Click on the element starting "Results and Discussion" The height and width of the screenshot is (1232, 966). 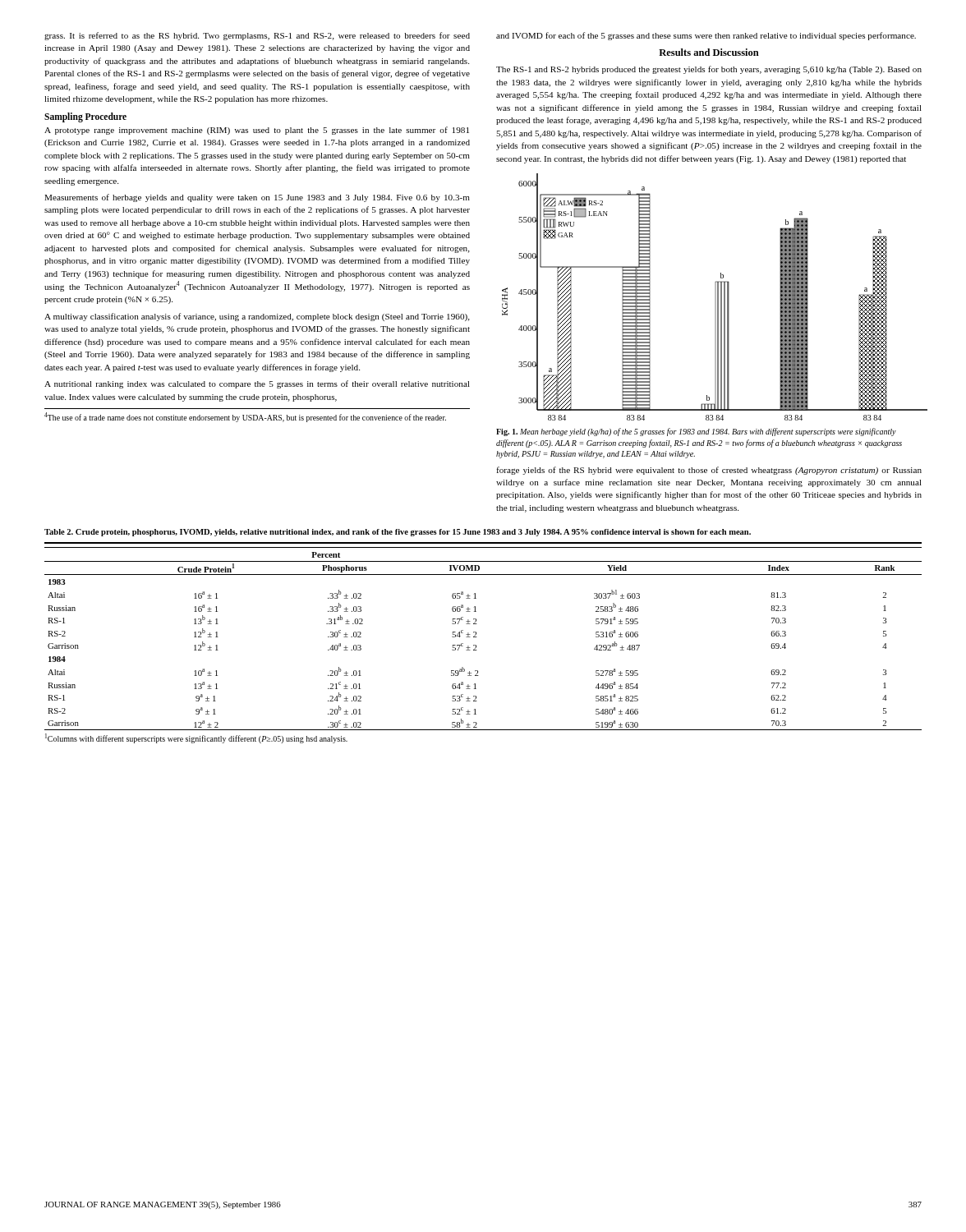click(709, 53)
